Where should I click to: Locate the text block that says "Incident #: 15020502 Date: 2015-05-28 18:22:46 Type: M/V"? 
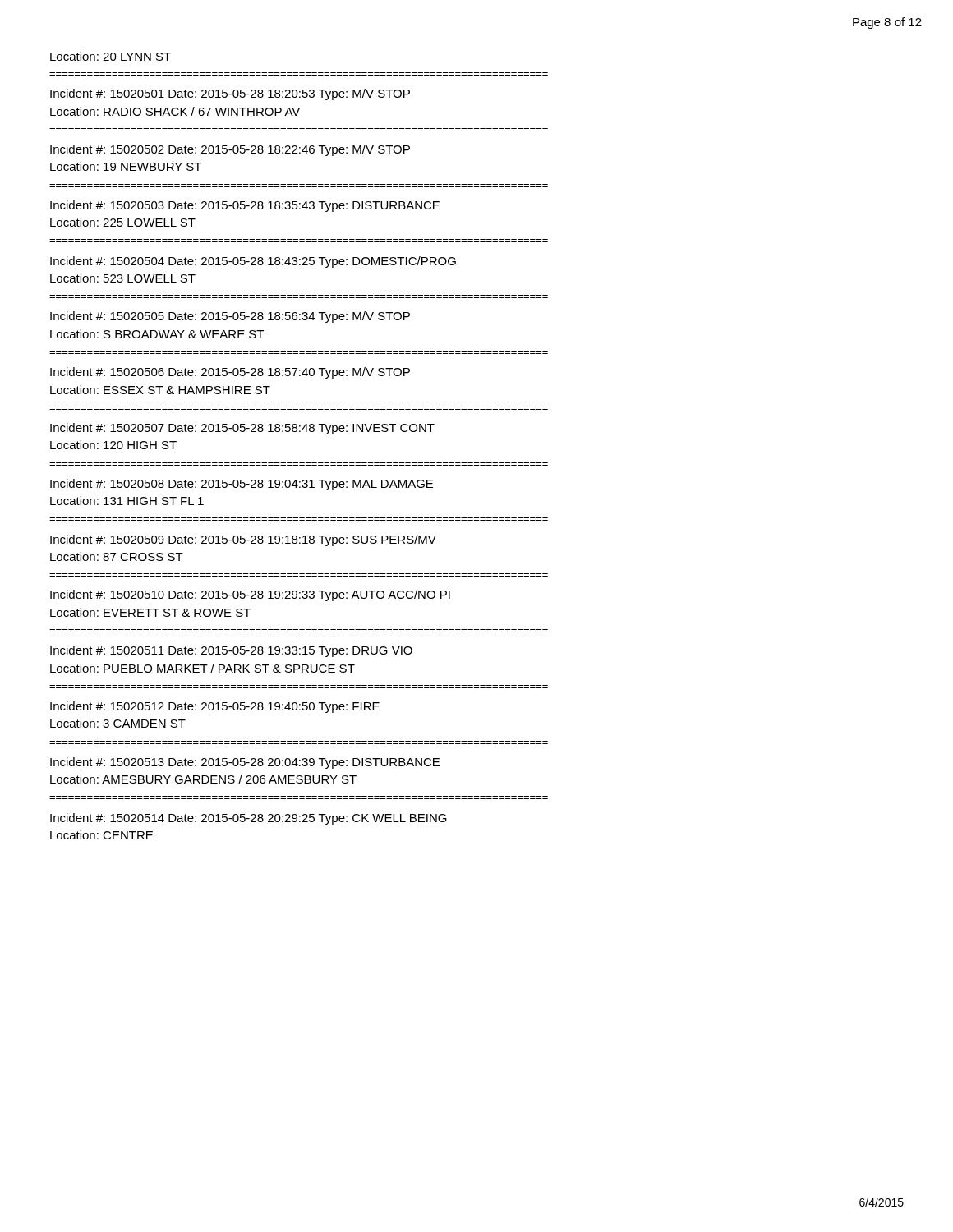click(x=230, y=150)
